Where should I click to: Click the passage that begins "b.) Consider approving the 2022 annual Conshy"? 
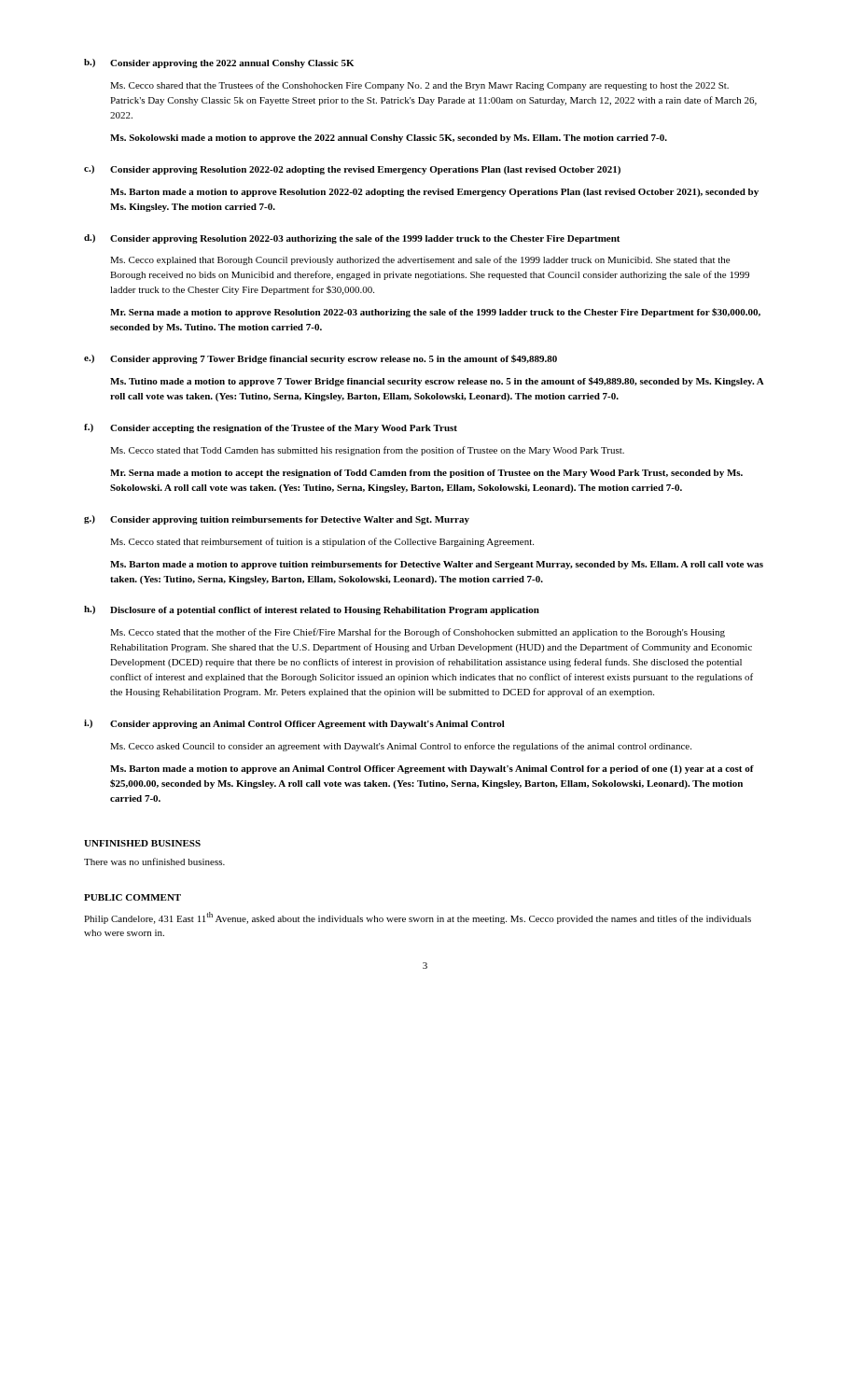coord(425,104)
